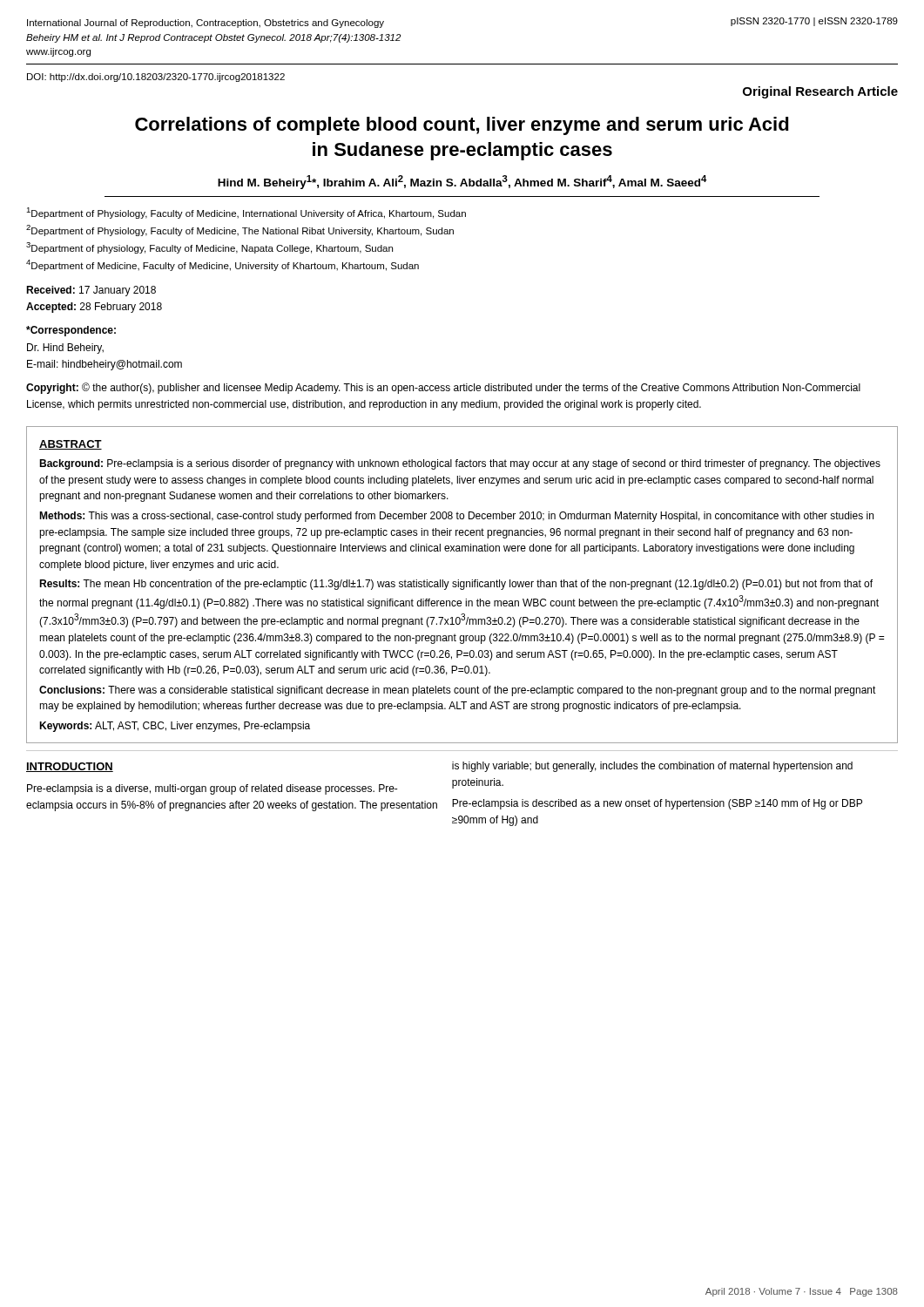Point to the passage starting "Hind M. Beheiry1*, Ibrahim"
This screenshot has width=924, height=1307.
click(462, 181)
